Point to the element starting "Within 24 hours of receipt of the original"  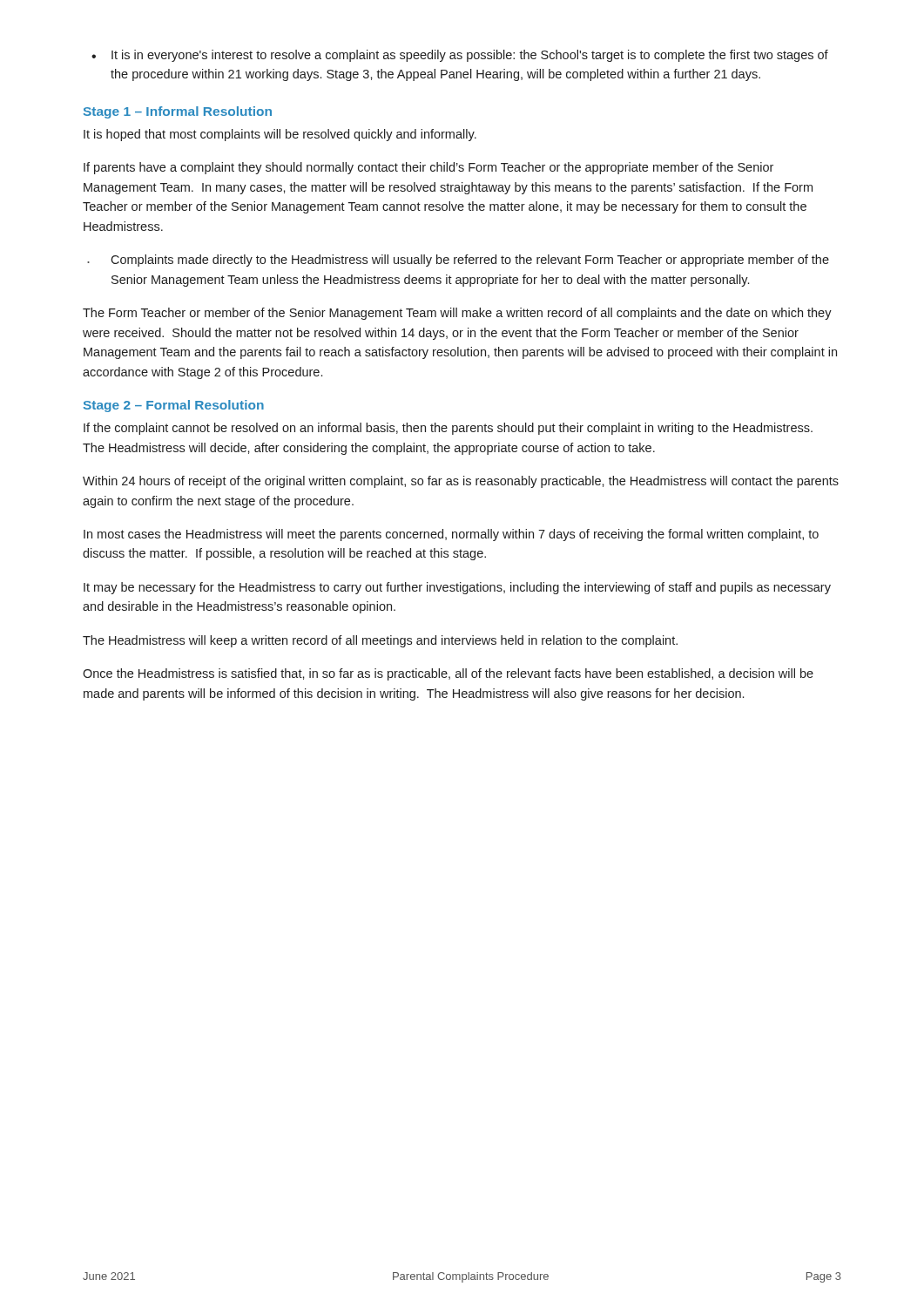click(x=462, y=491)
